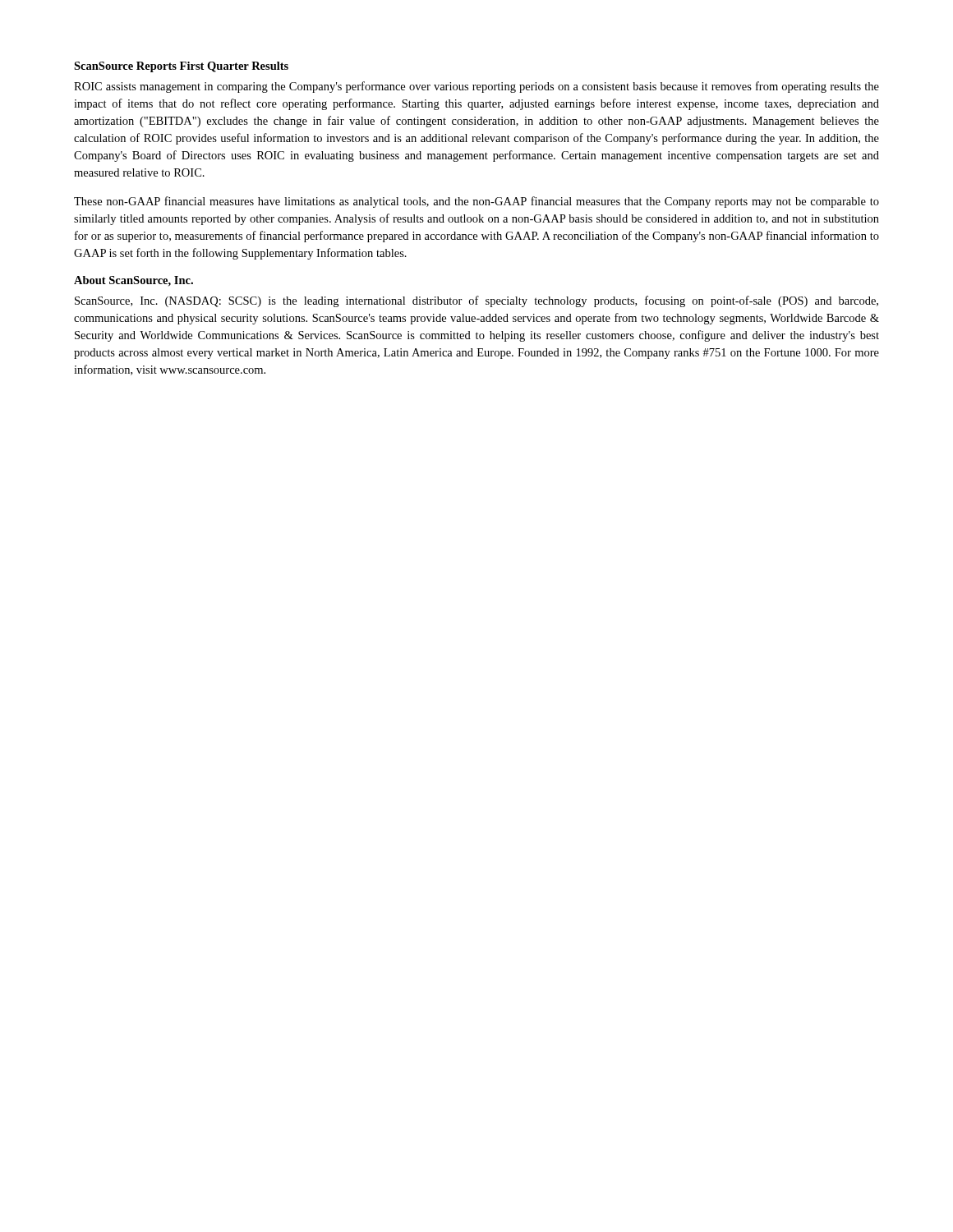Viewport: 953px width, 1232px height.
Task: Find the text block that reads "ROIC assists management in comparing the Company's"
Action: pos(476,129)
